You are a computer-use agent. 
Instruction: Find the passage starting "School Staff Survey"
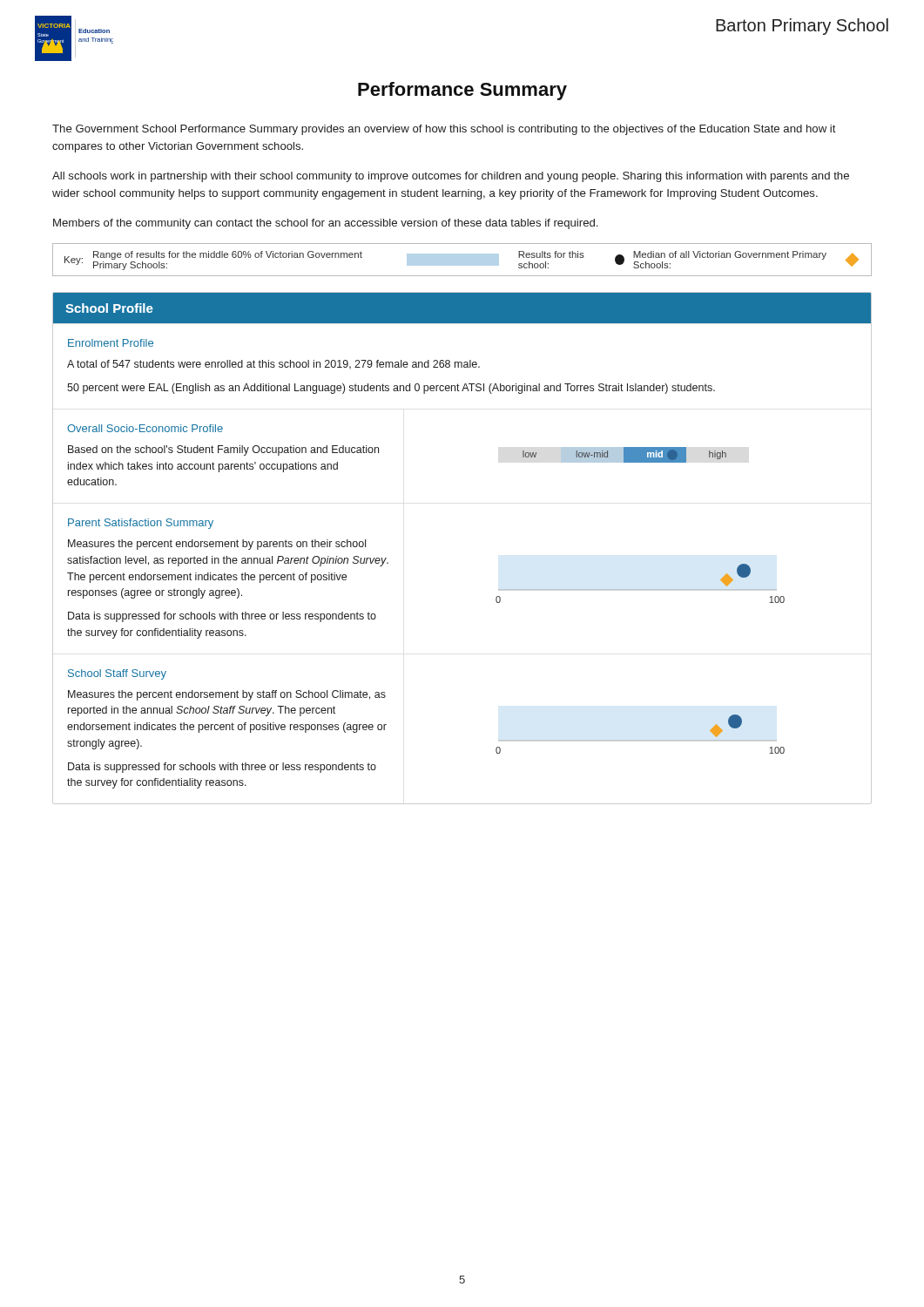(x=117, y=673)
